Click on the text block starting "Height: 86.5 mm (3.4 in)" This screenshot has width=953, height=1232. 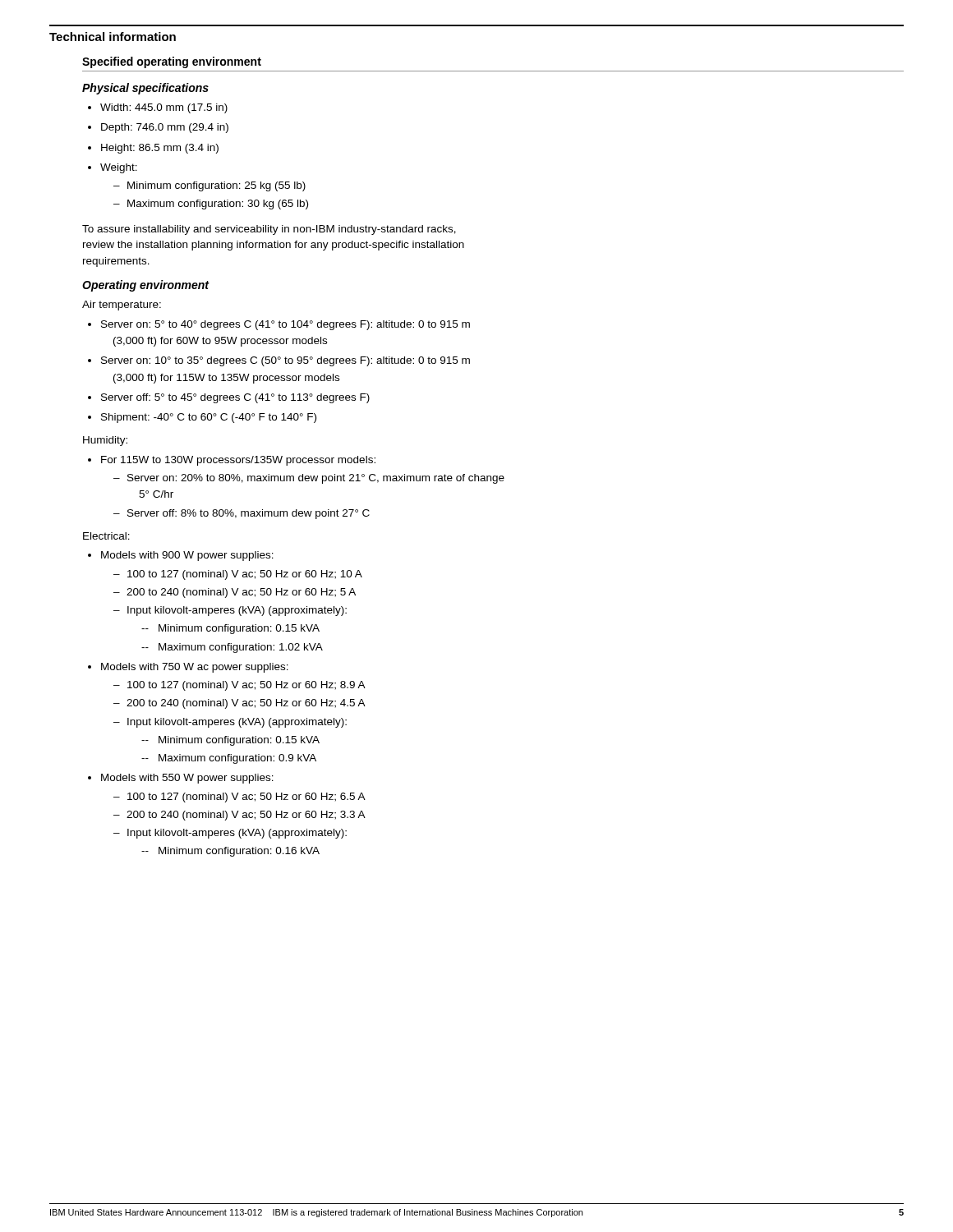pyautogui.click(x=153, y=149)
